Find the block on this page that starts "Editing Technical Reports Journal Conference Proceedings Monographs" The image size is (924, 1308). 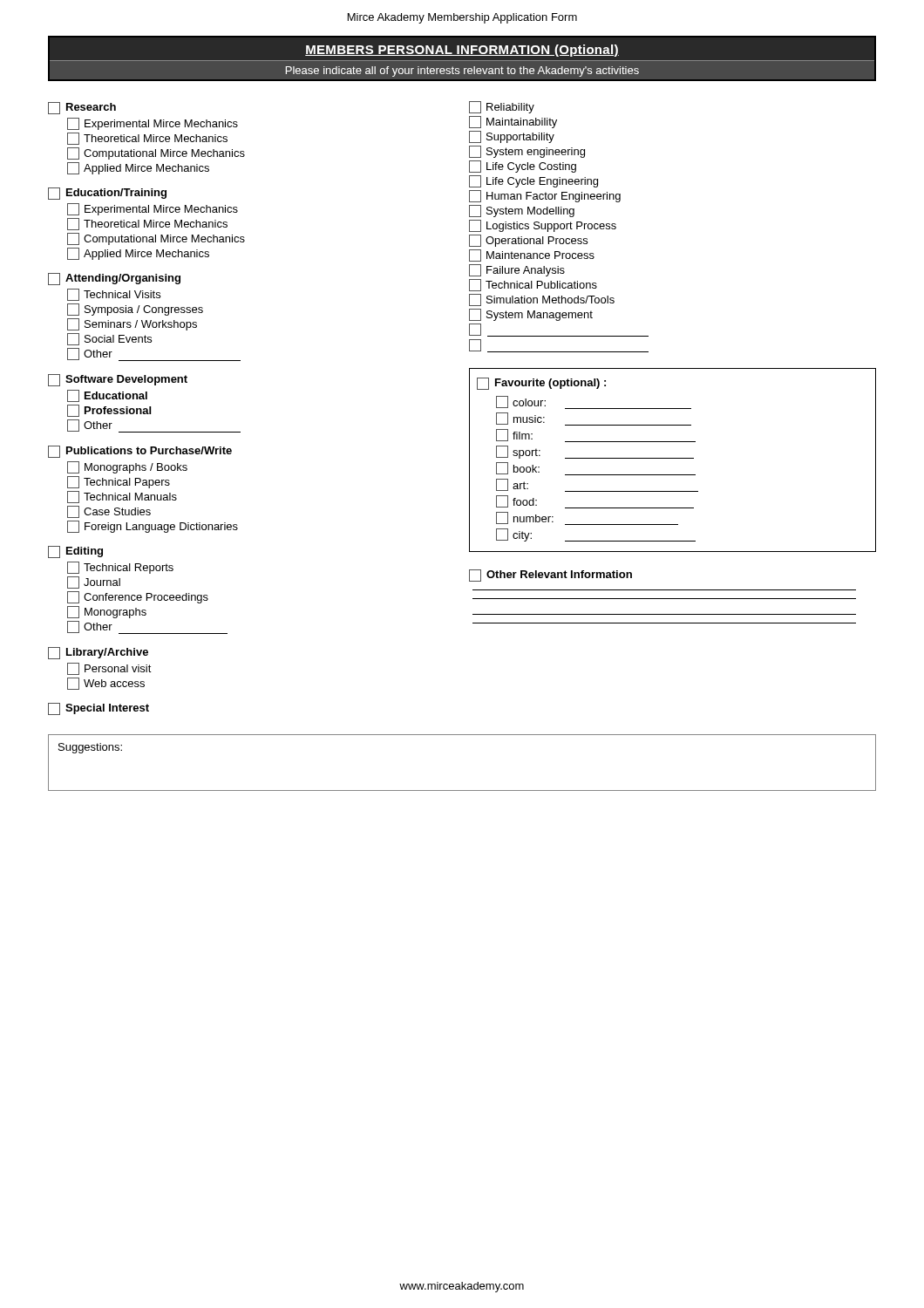coord(75,552)
